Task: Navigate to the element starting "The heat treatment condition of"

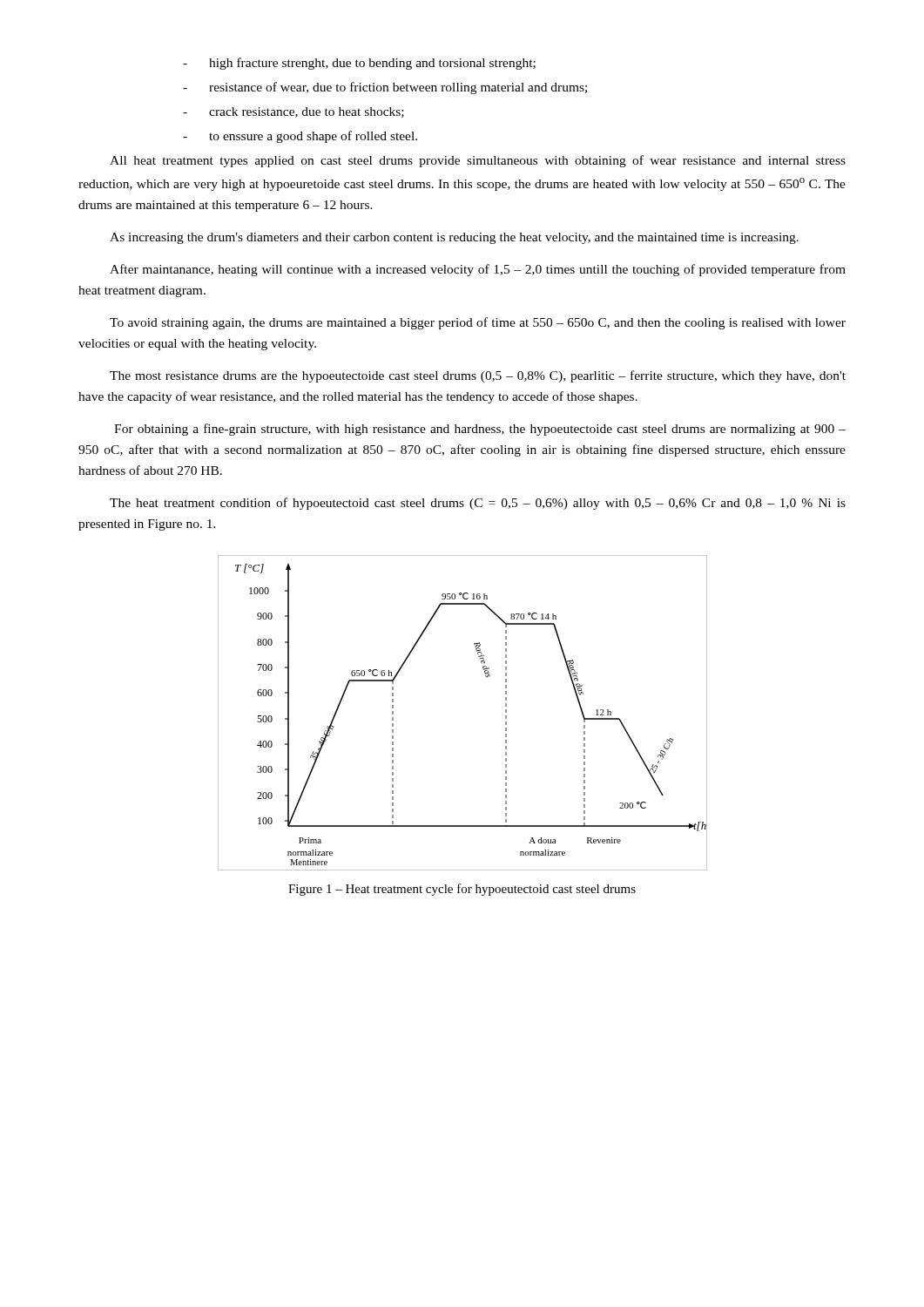Action: pos(462,513)
